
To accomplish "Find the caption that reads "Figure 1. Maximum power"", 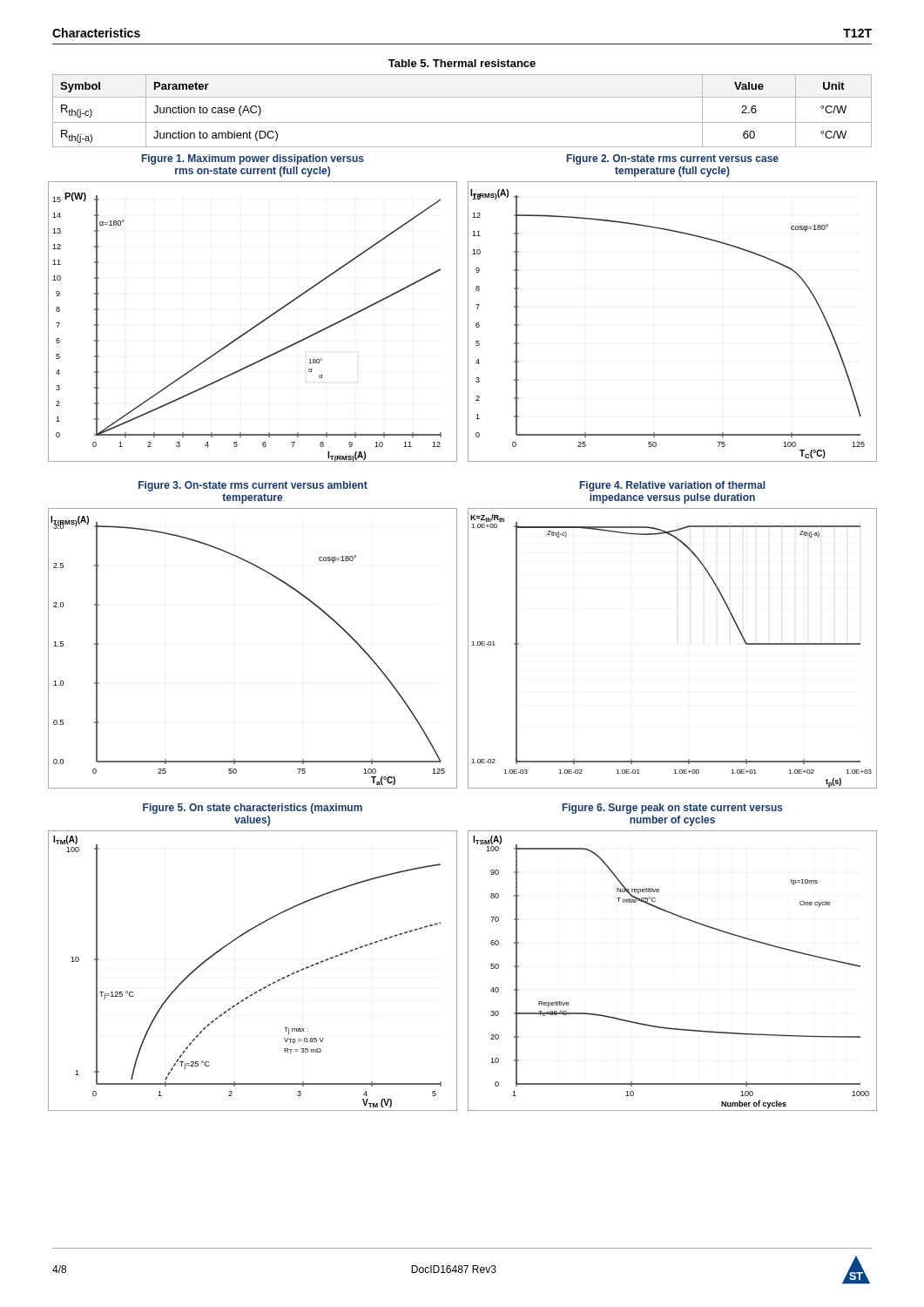I will point(253,165).
